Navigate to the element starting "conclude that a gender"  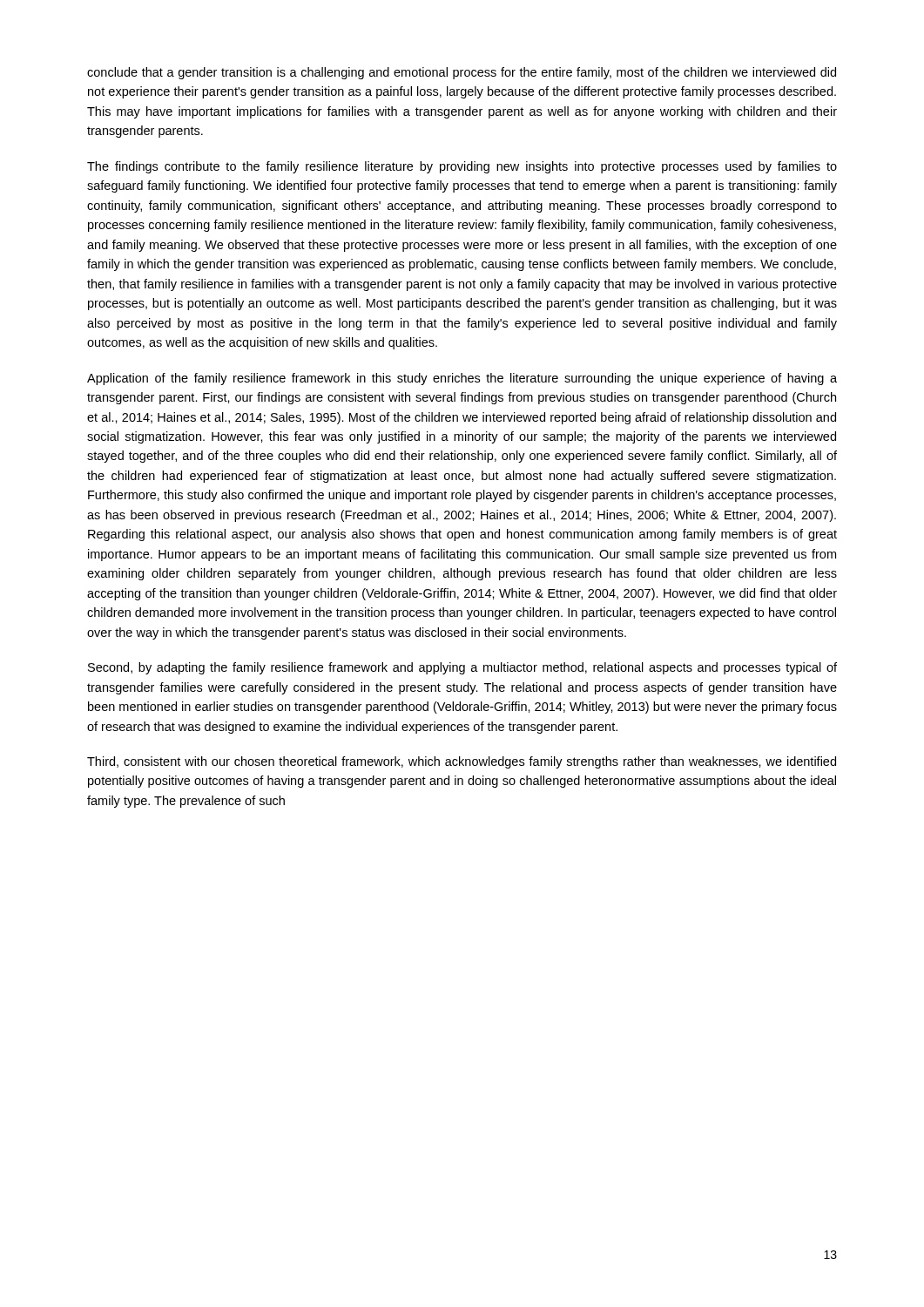click(x=462, y=102)
